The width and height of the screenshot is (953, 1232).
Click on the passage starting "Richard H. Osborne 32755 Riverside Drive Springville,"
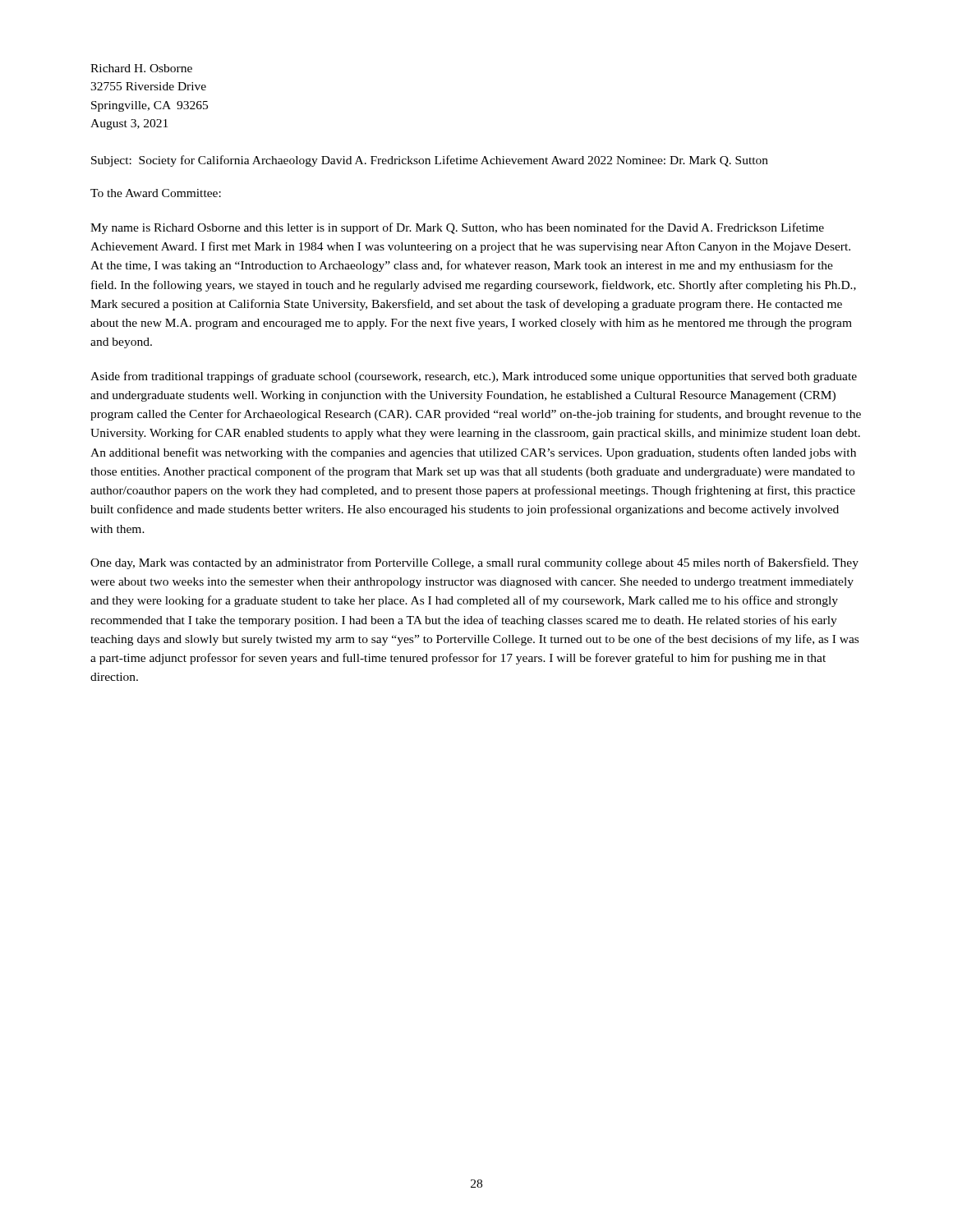149,95
